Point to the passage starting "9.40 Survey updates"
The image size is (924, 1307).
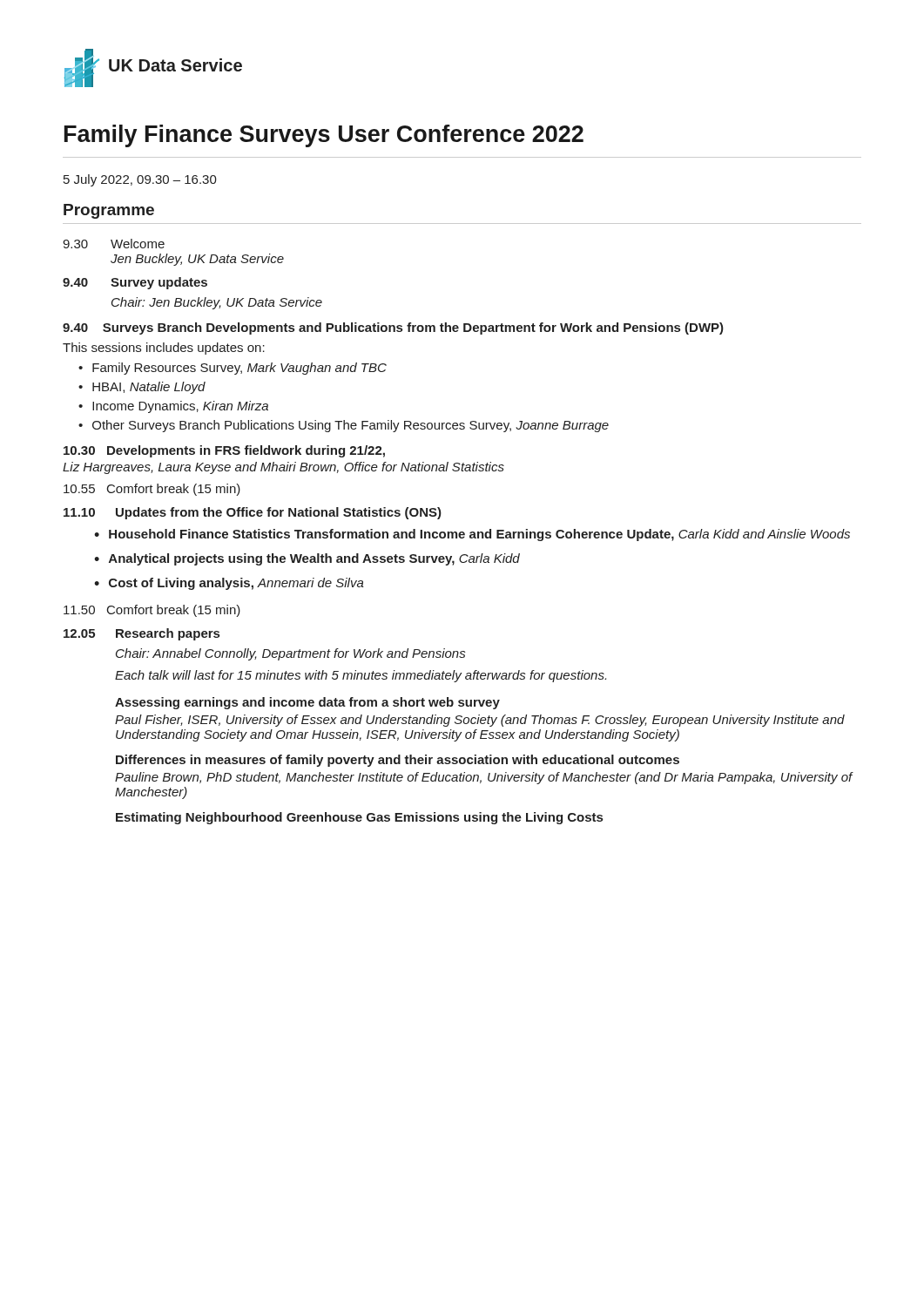pos(135,282)
